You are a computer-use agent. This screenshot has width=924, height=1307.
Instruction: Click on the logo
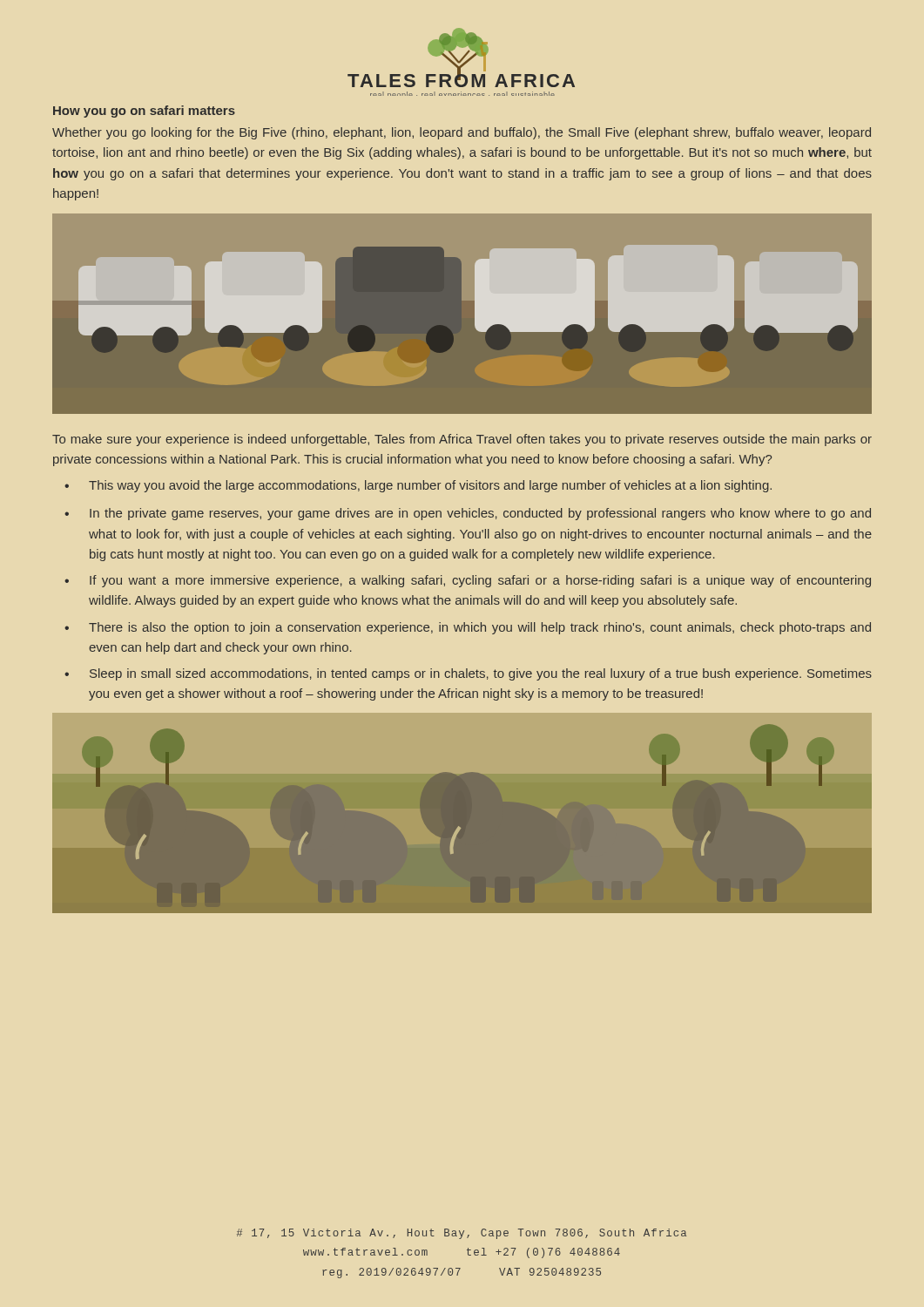tap(462, 54)
